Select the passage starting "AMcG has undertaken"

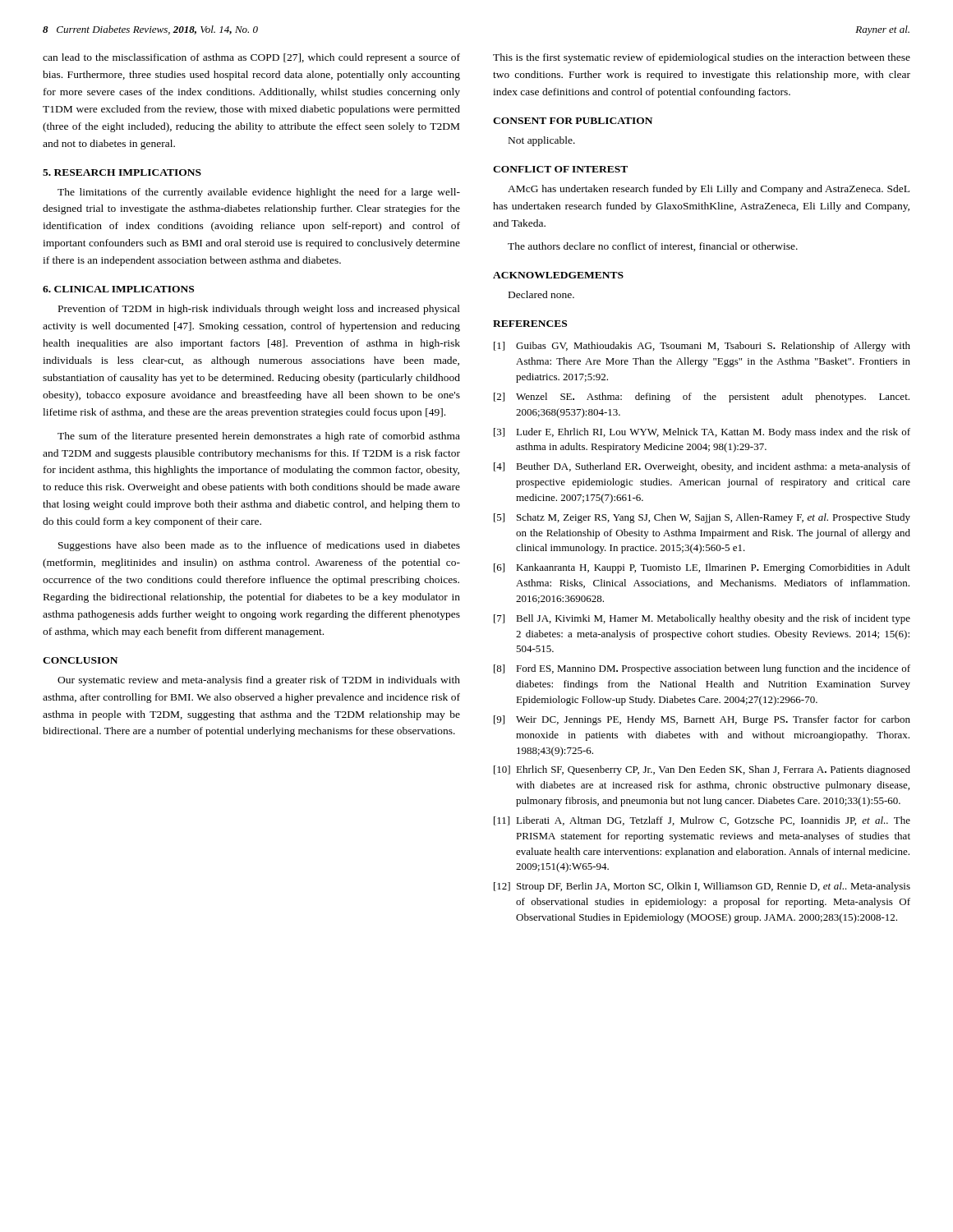(x=702, y=205)
